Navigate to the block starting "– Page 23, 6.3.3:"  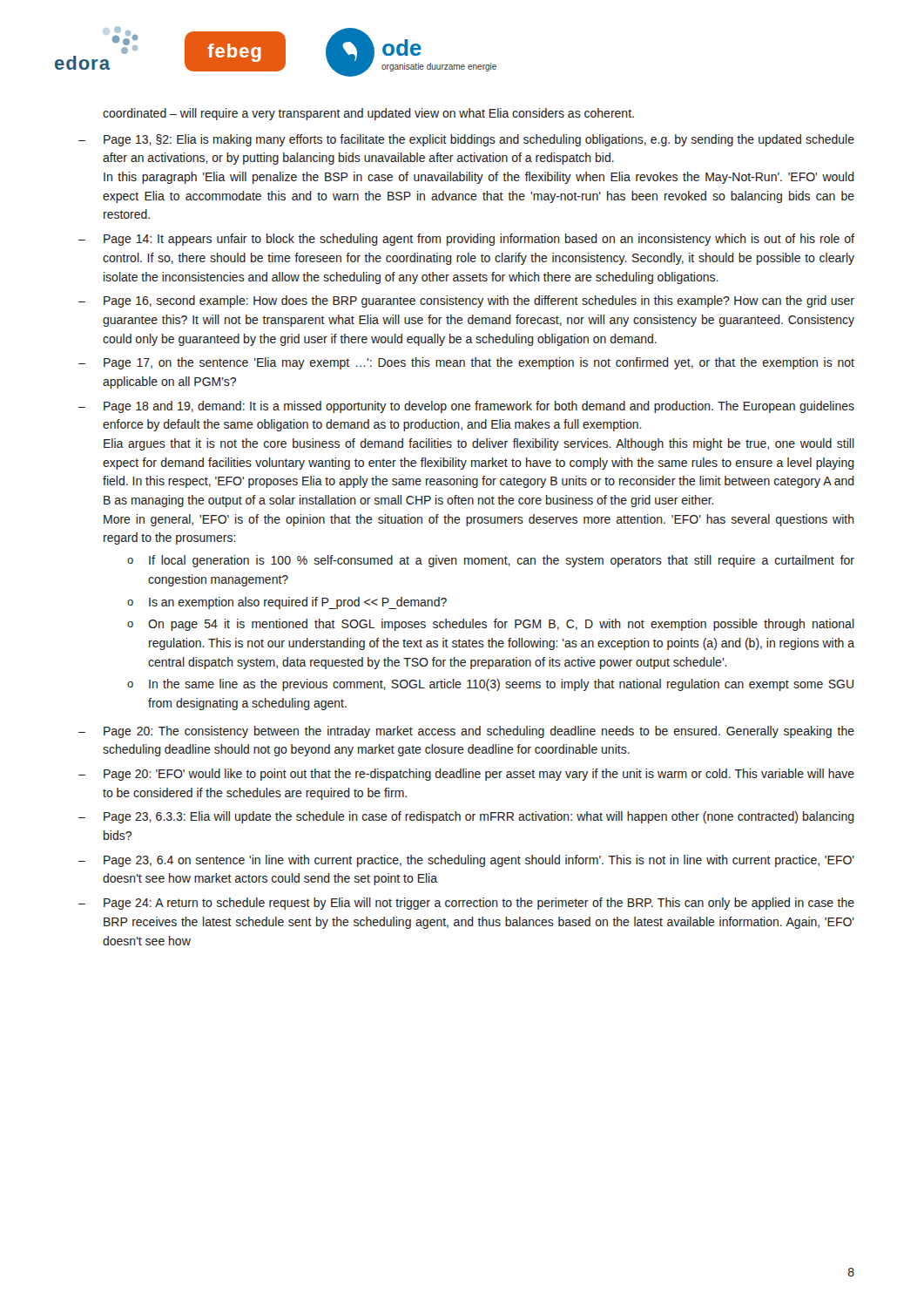pos(466,827)
